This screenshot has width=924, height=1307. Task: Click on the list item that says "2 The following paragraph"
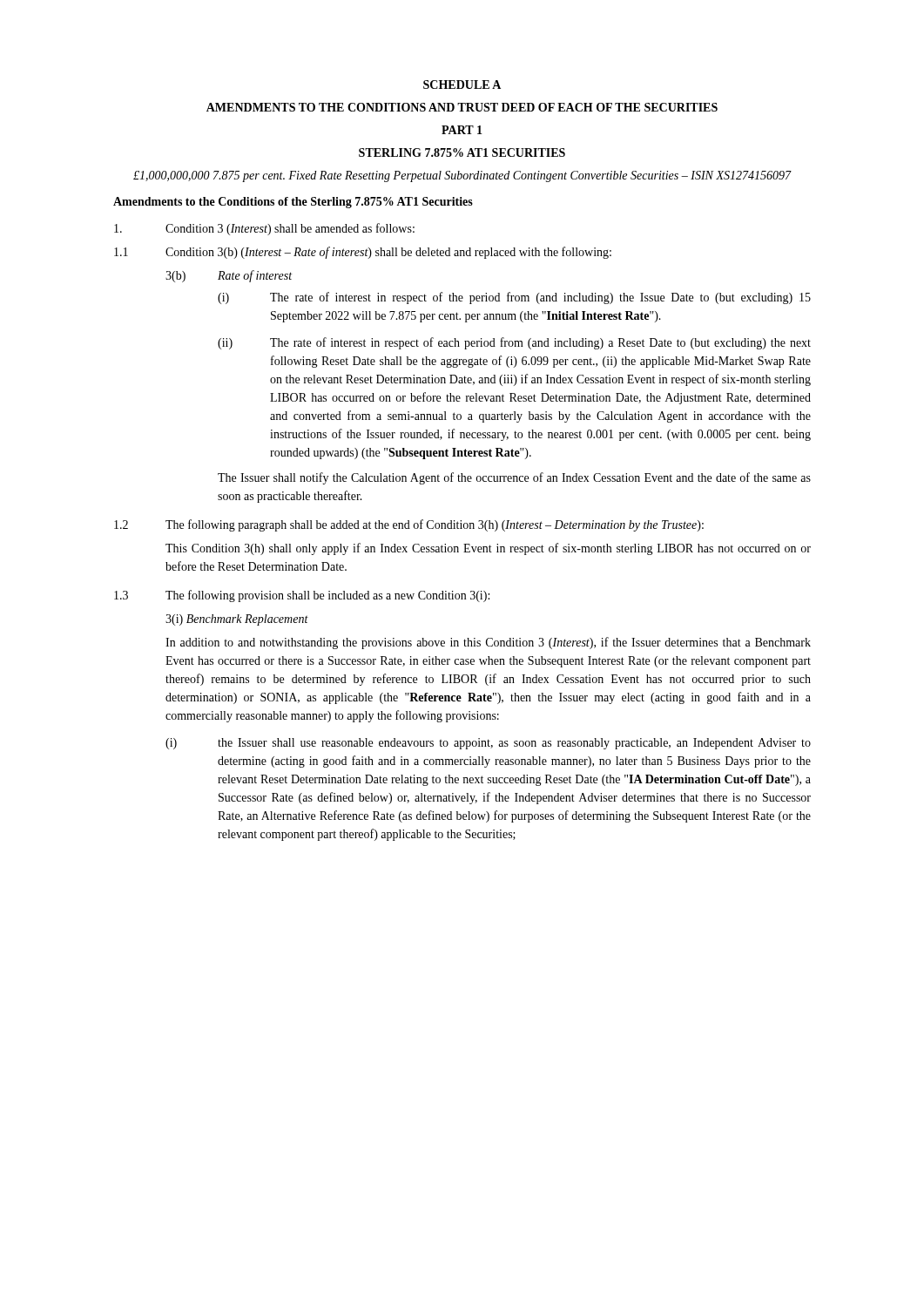point(462,525)
